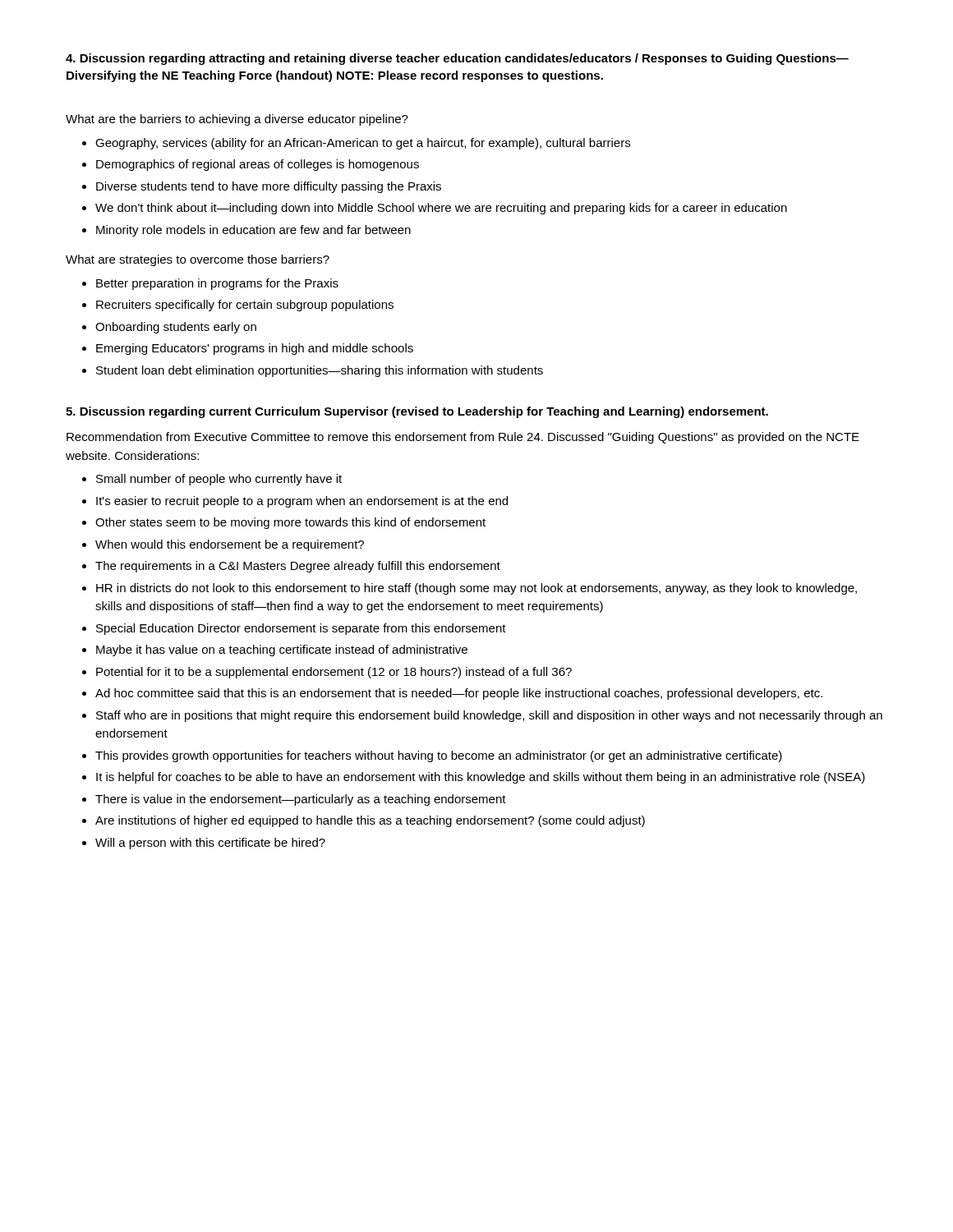Locate the block of text that opens with "Small number of people who"
Viewport: 953px width, 1232px height.
coord(219,480)
